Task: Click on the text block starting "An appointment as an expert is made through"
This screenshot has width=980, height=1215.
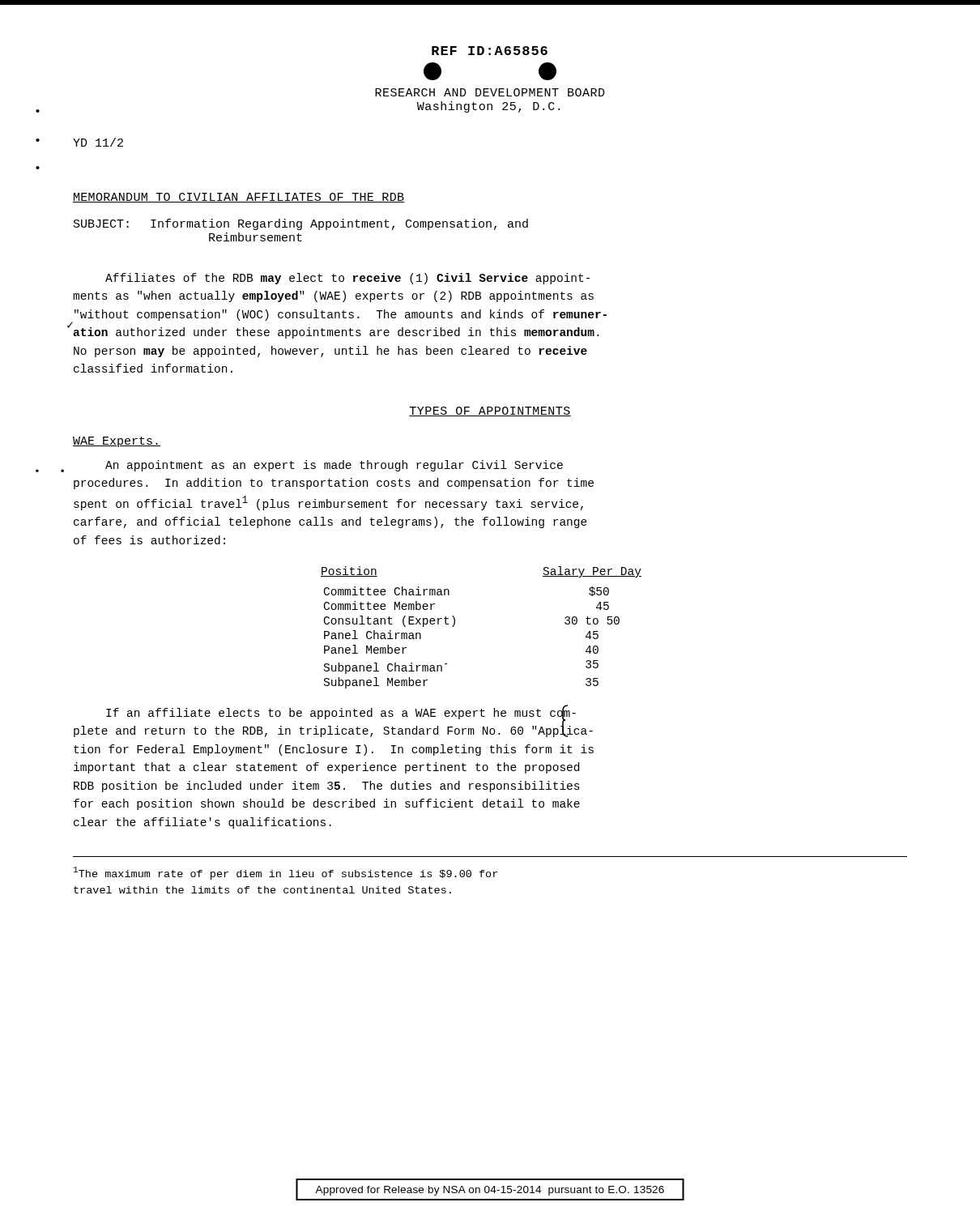Action: [x=490, y=503]
